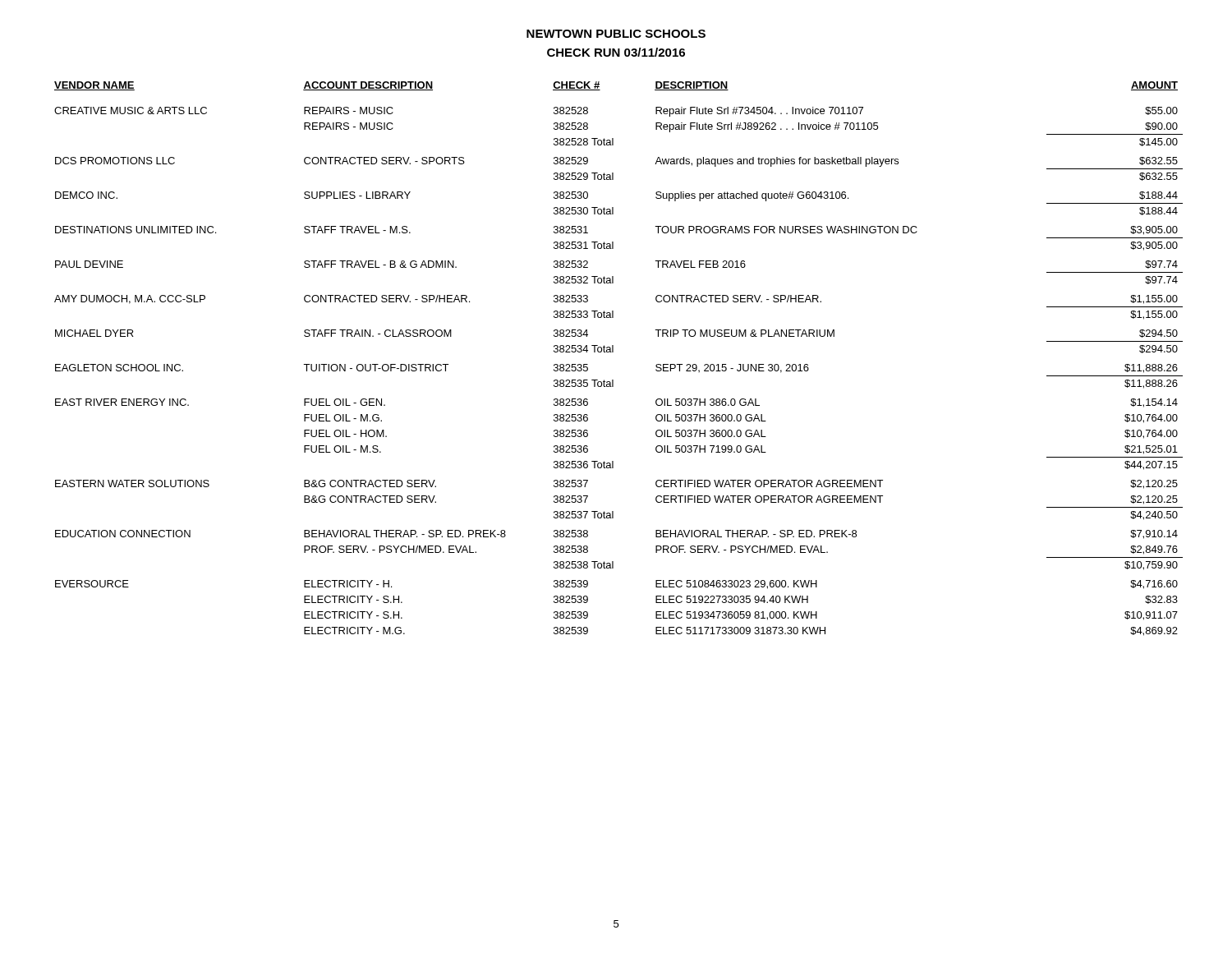The image size is (1232, 953).
Task: Find the table that mentions "STAFF TRAVEL - M.S."
Action: [616, 357]
